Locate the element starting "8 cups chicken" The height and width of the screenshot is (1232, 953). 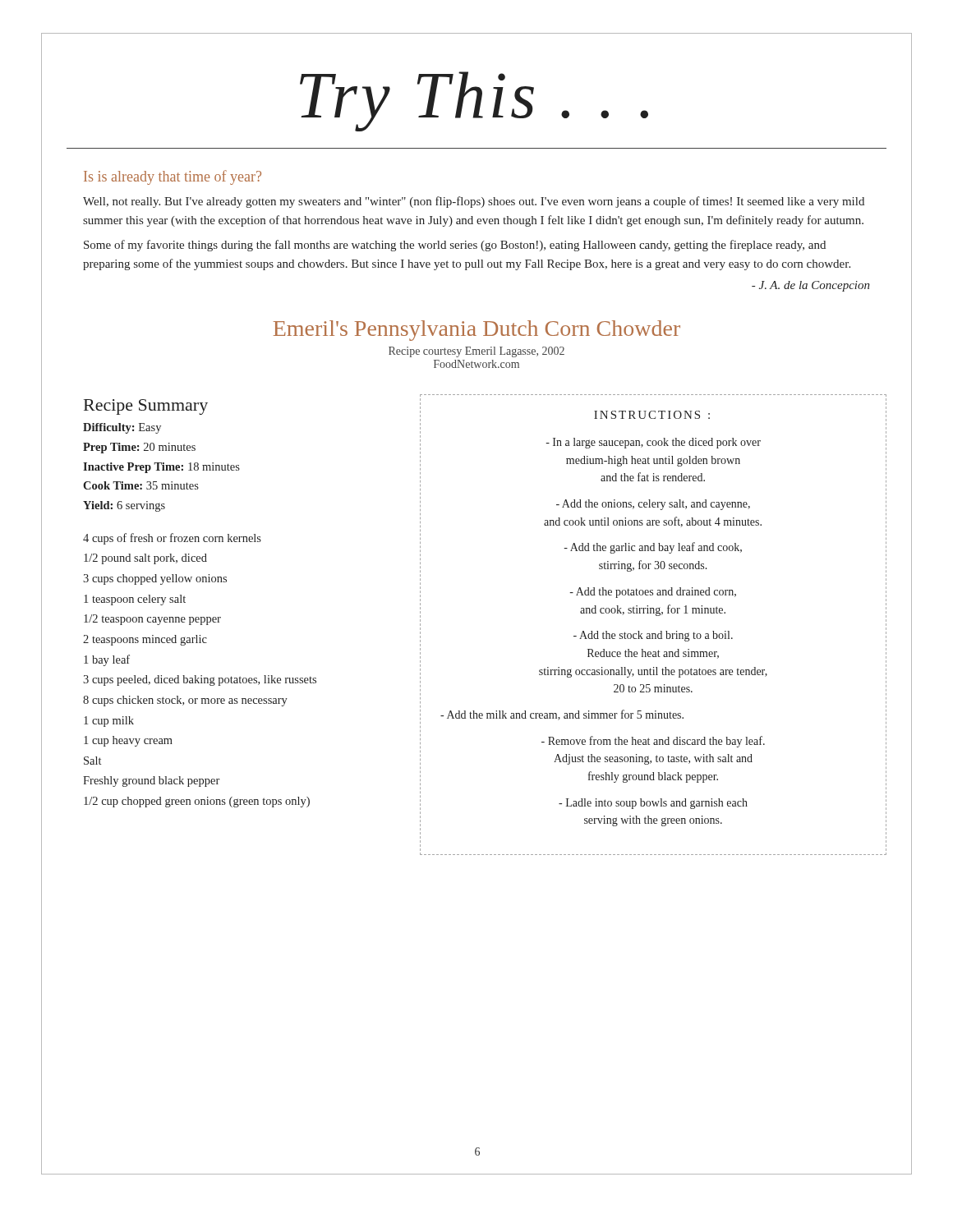(185, 700)
